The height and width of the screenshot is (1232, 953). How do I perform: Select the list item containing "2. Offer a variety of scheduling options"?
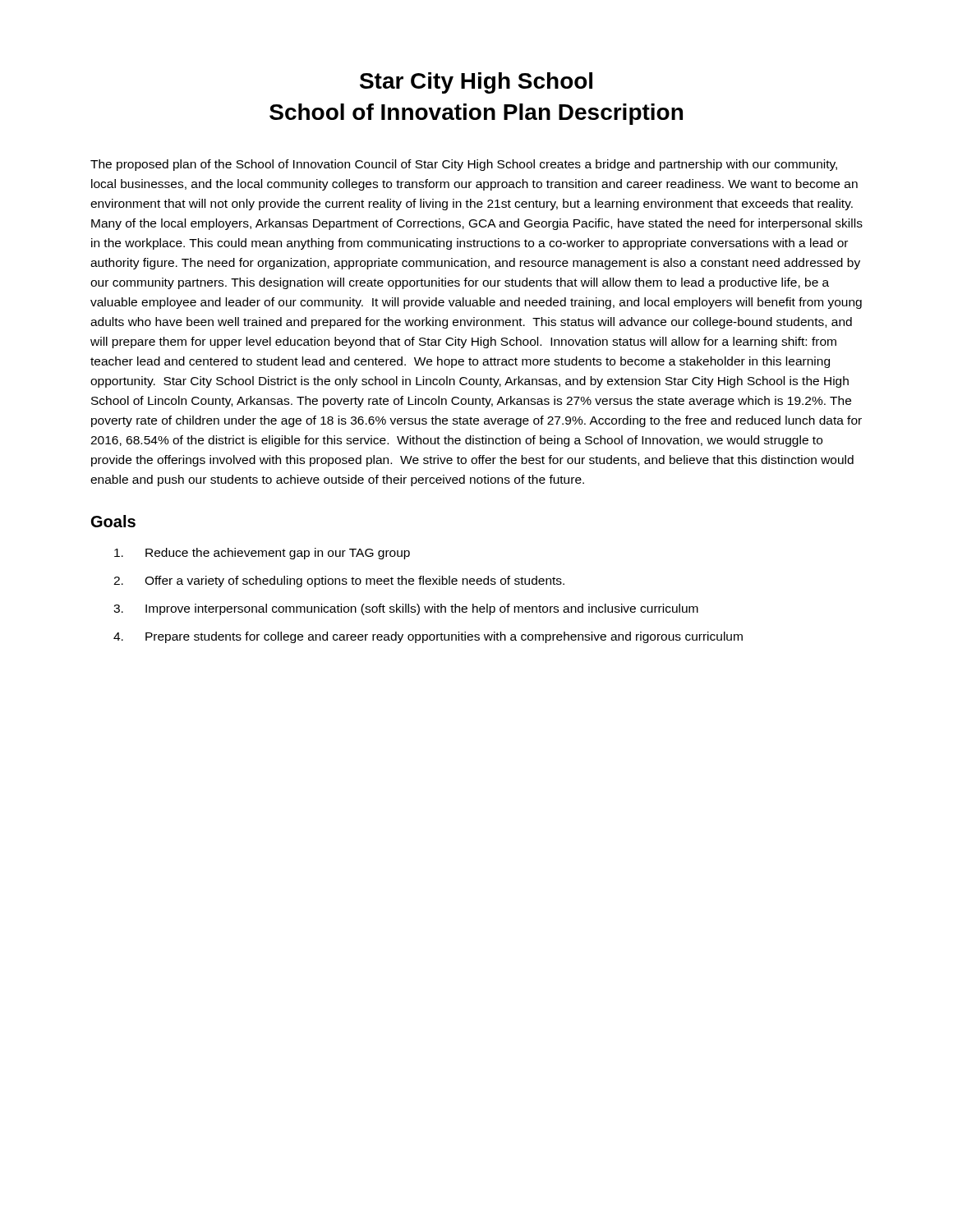[476, 581]
